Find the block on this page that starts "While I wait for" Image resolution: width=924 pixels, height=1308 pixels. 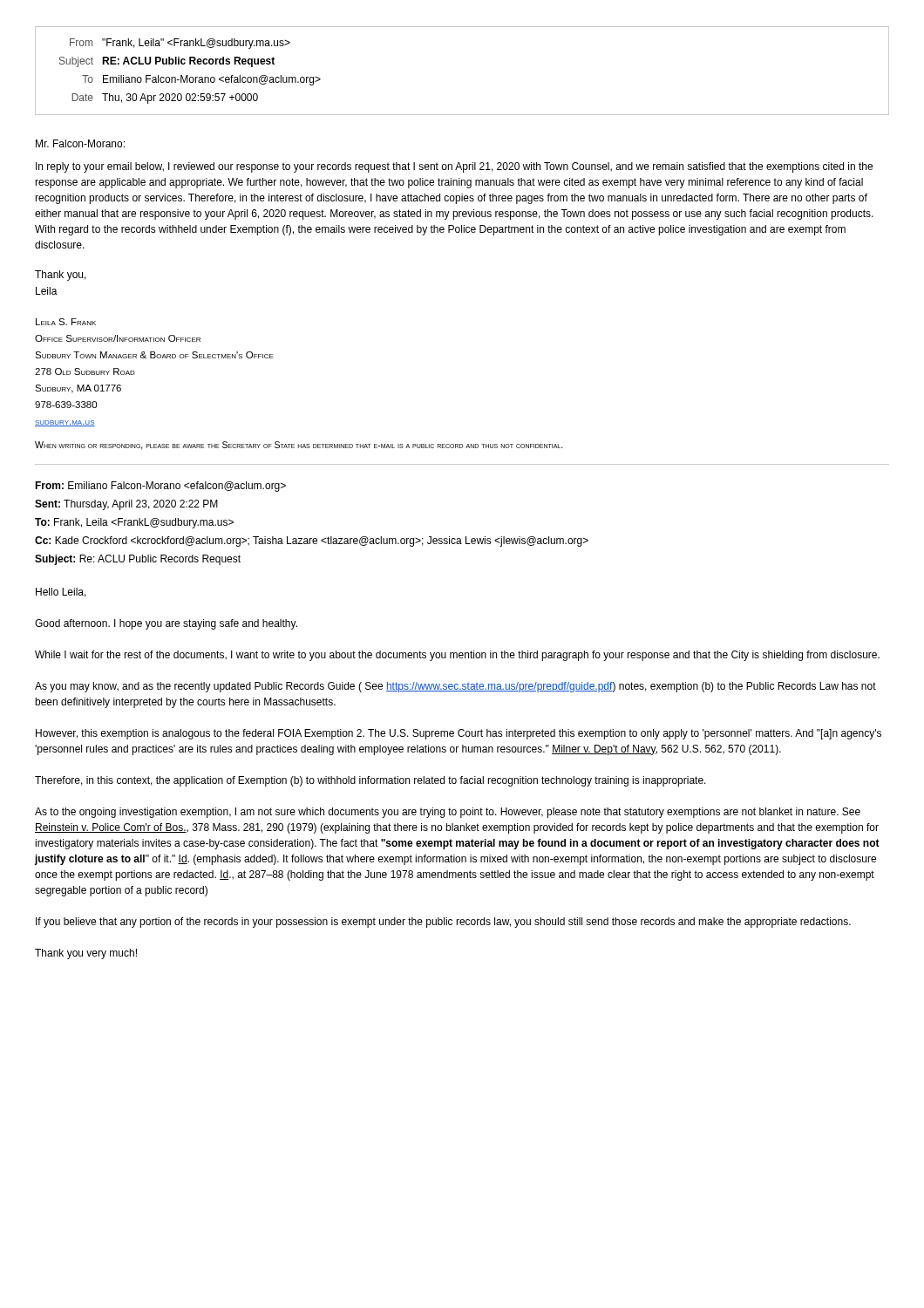(x=458, y=655)
